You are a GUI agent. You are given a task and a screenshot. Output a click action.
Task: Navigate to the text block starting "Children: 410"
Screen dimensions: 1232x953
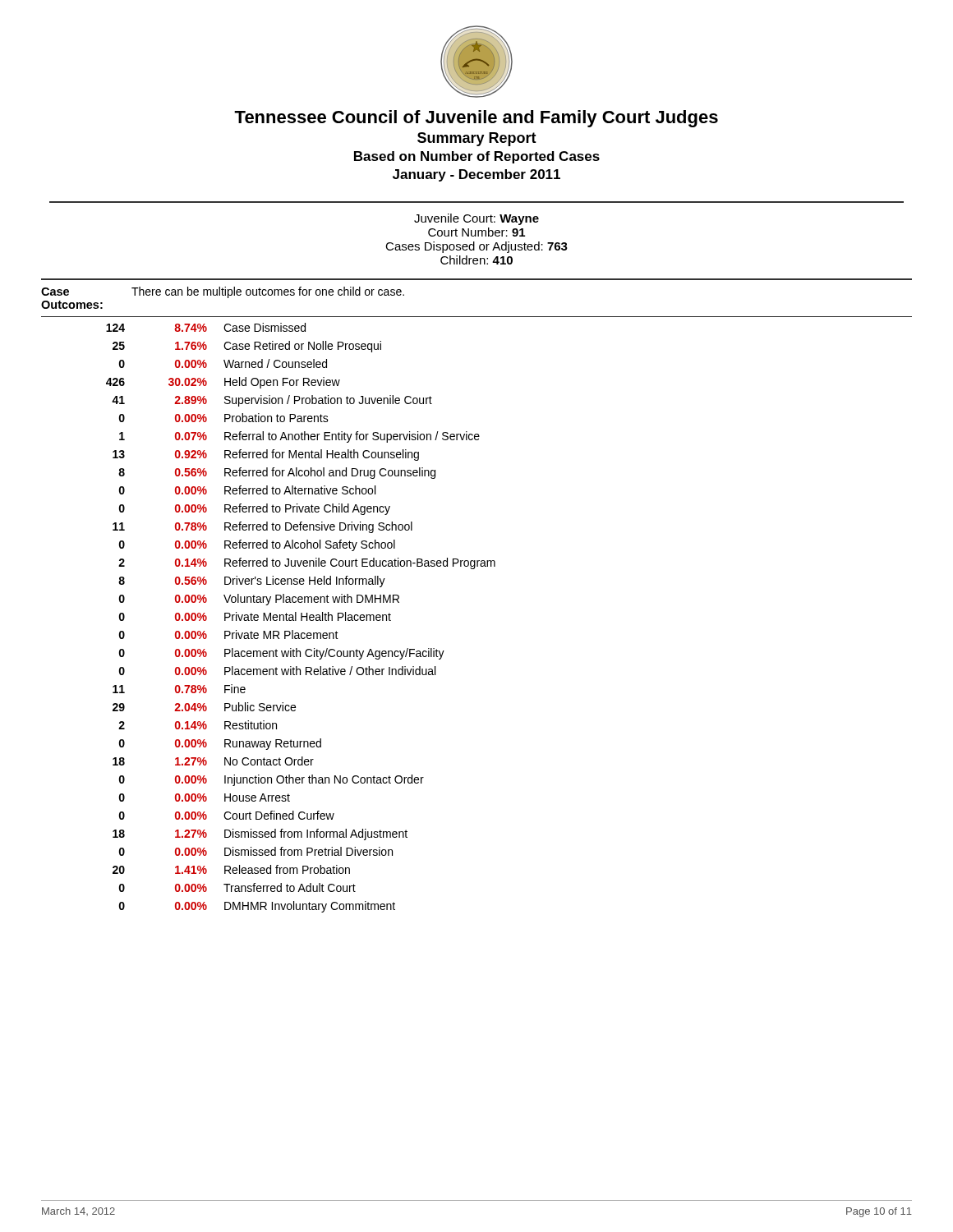[x=476, y=260]
